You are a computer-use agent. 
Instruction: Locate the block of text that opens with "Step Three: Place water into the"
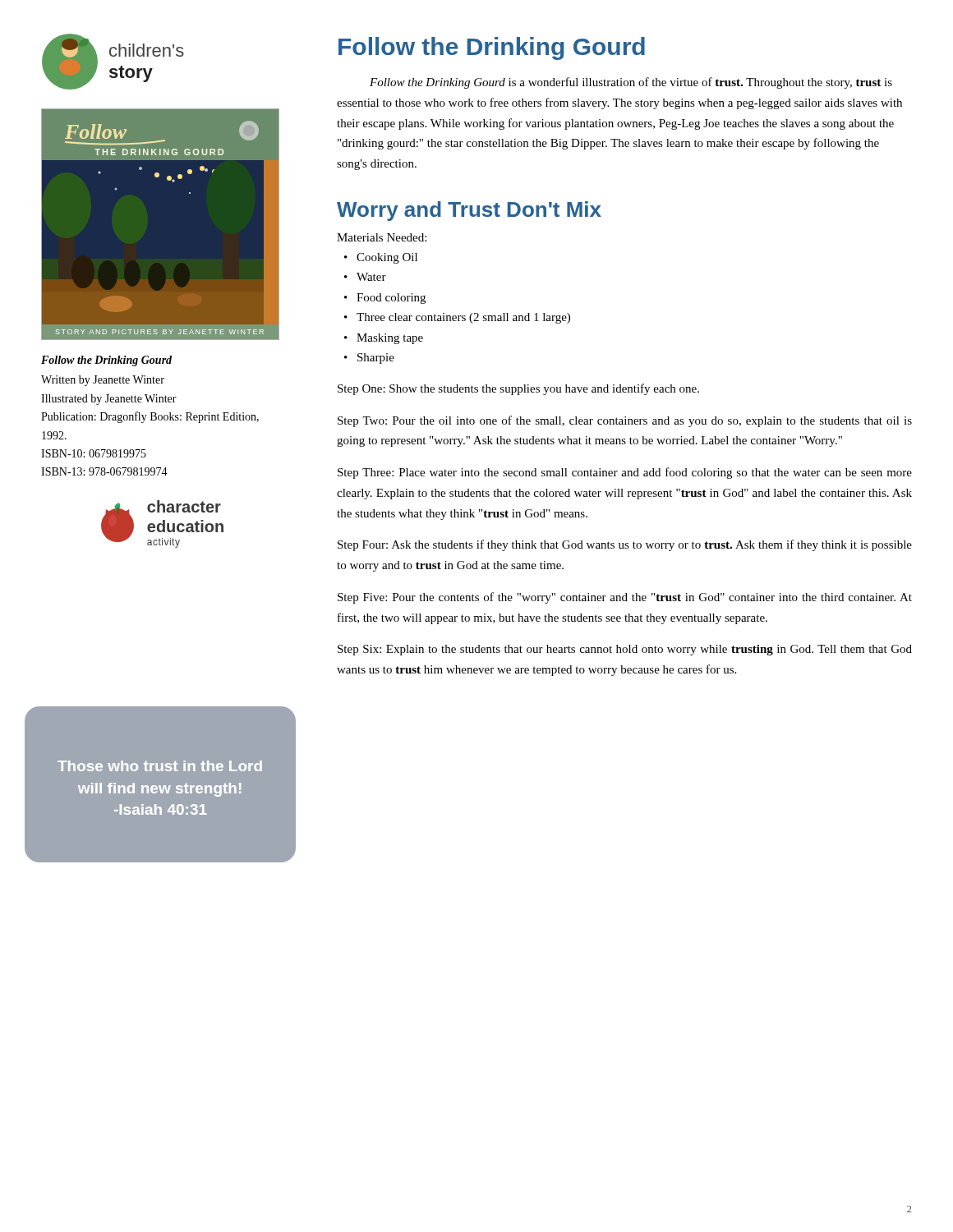click(x=624, y=493)
